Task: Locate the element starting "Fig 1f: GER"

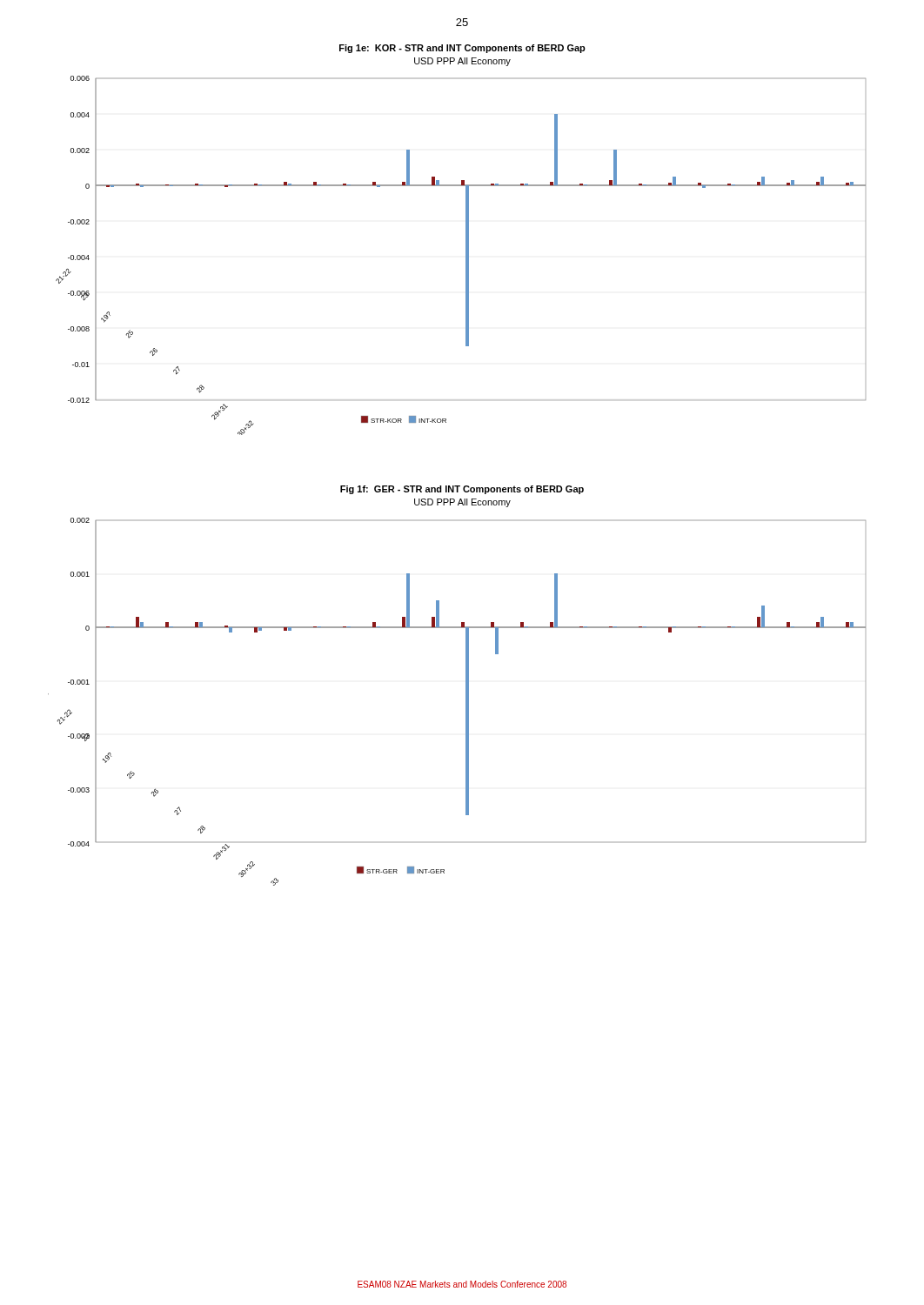Action: [462, 496]
